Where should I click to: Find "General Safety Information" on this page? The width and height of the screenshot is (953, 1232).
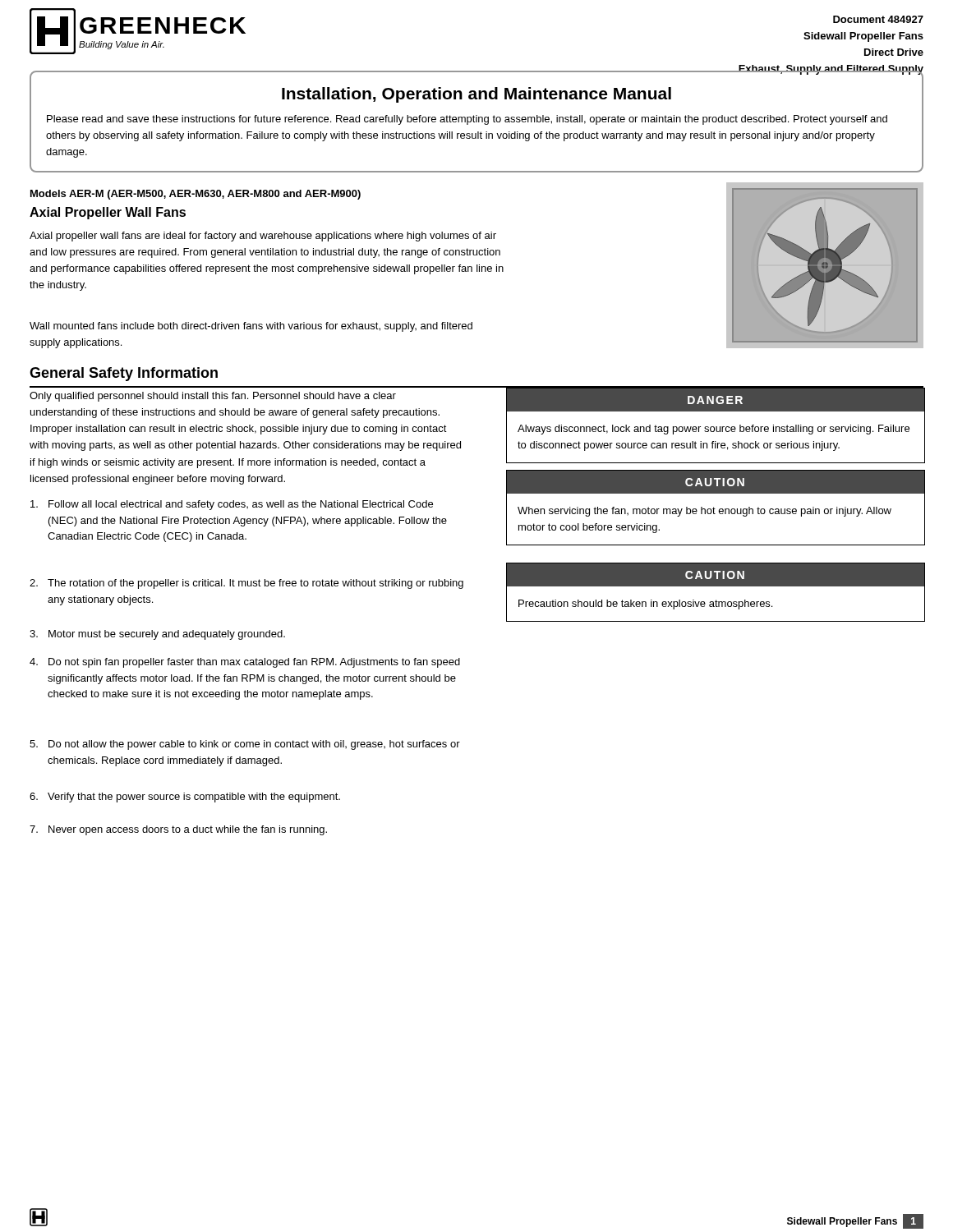point(124,373)
